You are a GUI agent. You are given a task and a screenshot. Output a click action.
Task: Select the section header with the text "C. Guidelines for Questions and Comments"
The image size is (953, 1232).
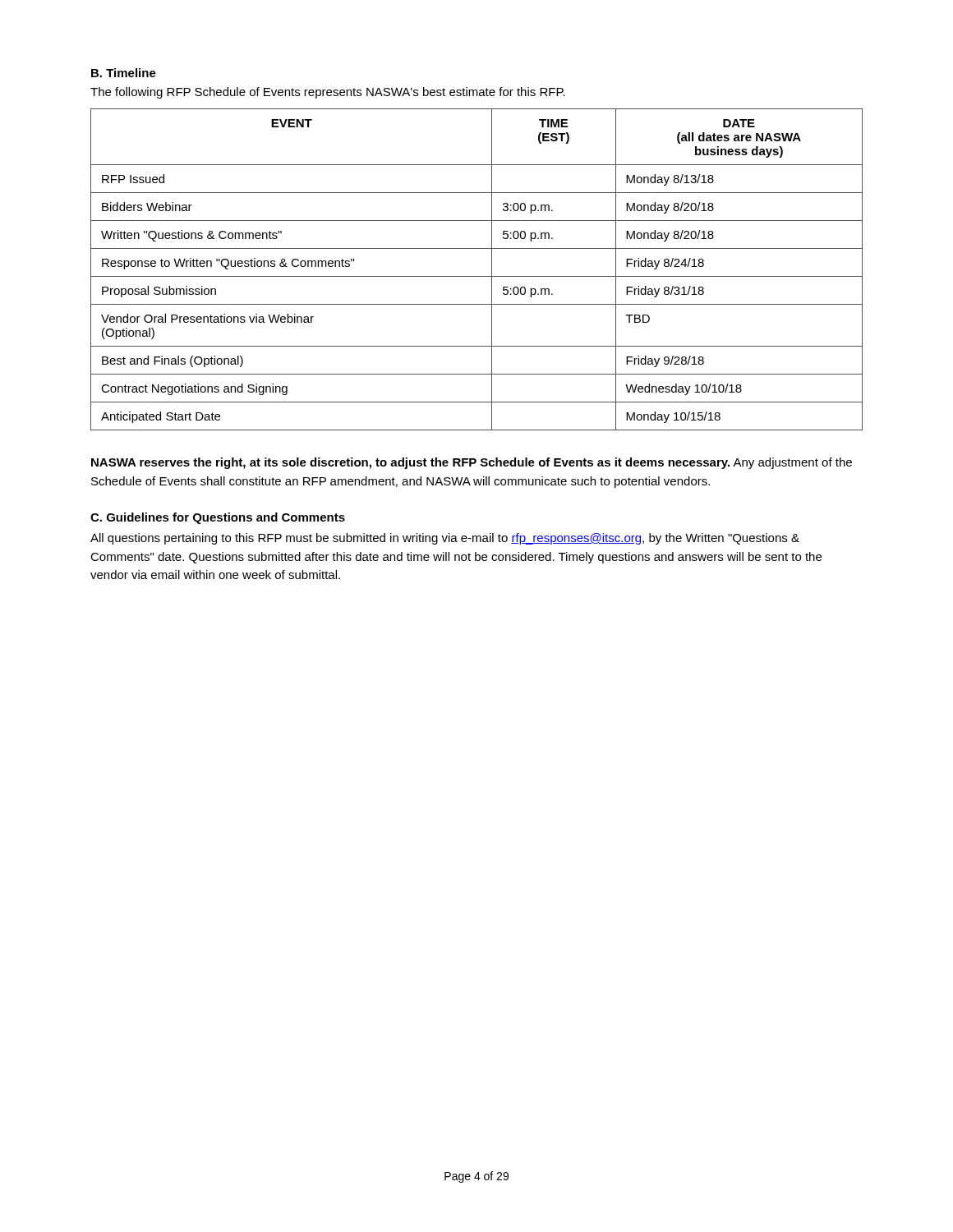(218, 517)
